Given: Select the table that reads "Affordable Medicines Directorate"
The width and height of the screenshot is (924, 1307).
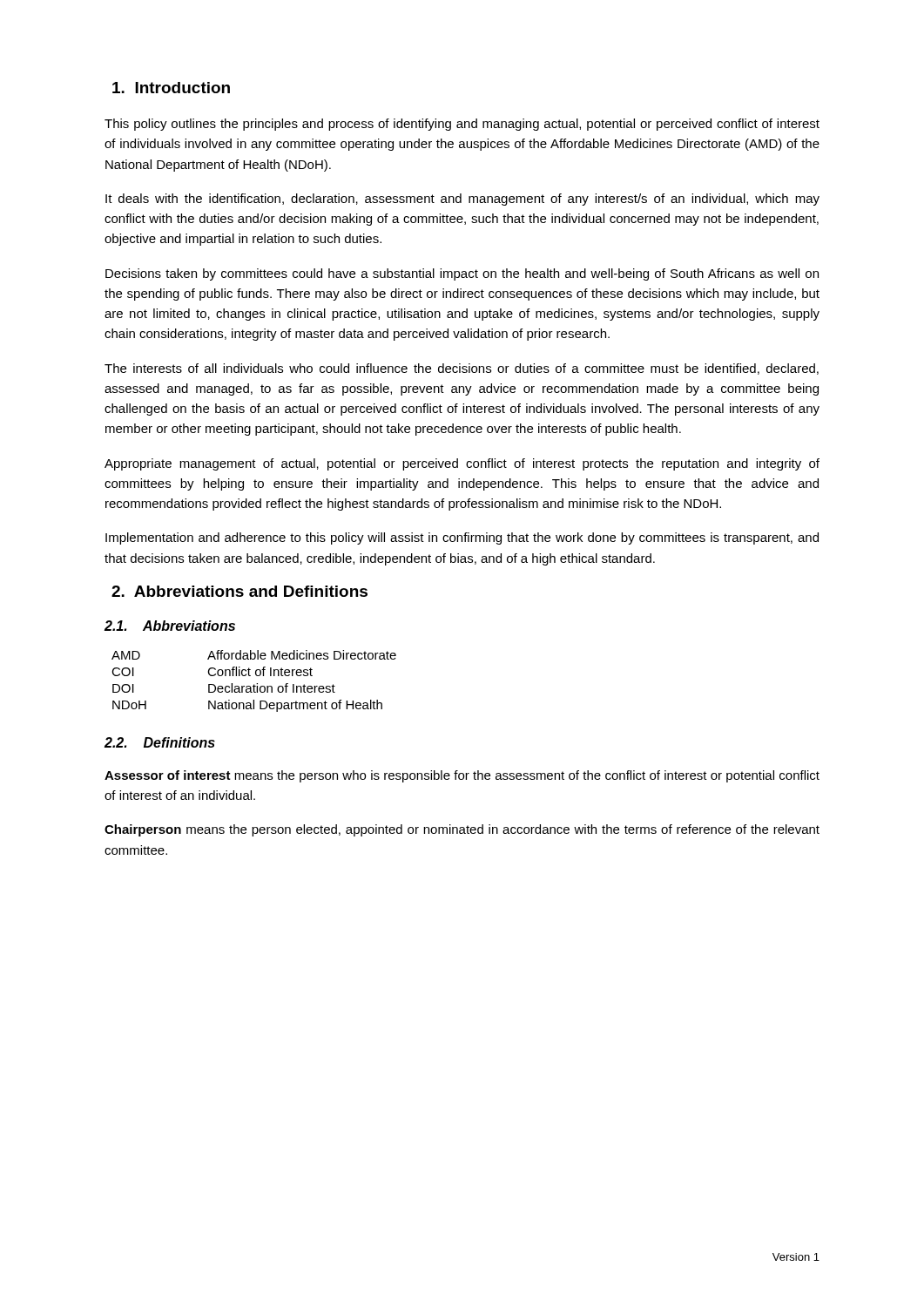Looking at the screenshot, I should coord(462,679).
